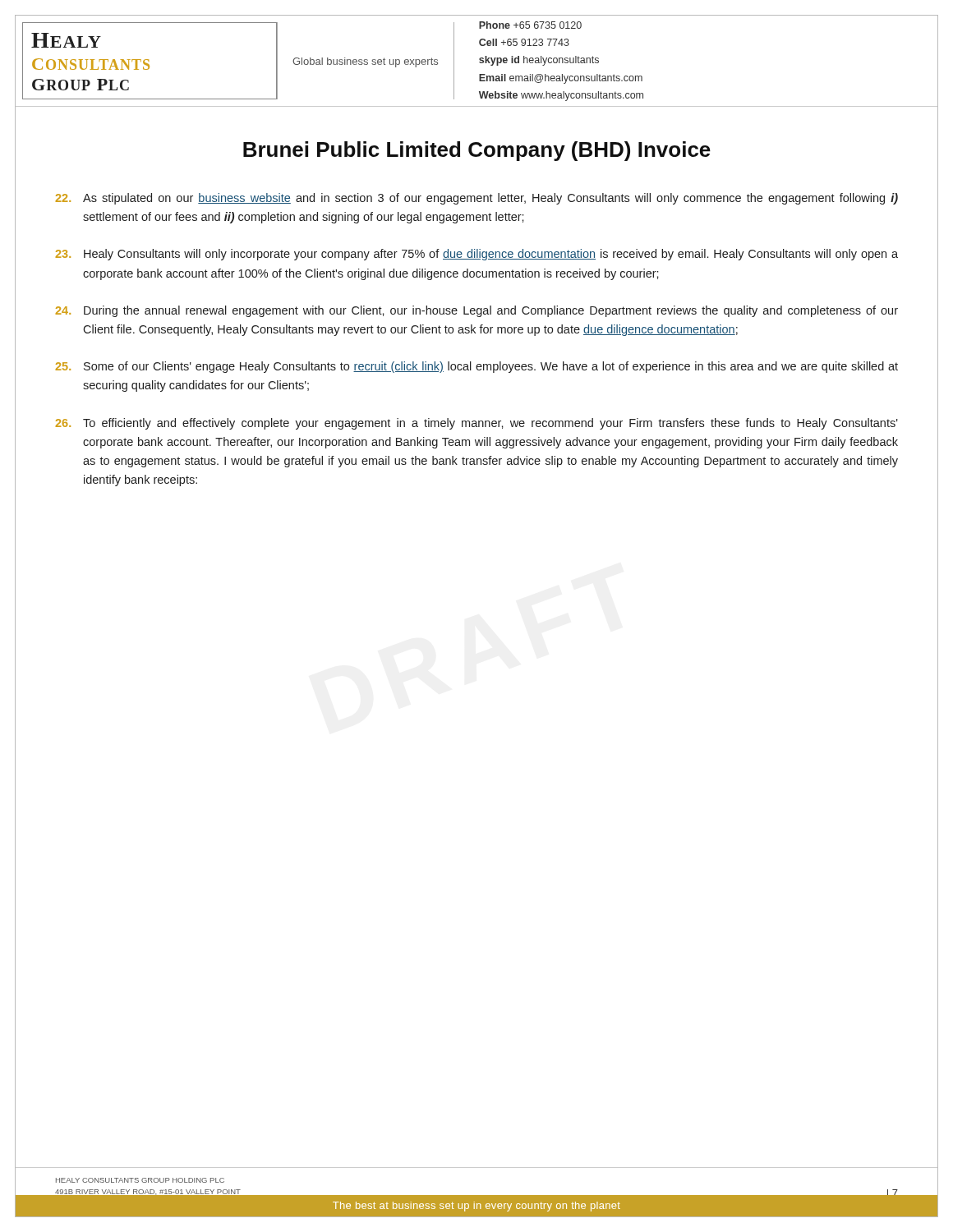Viewport: 953px width, 1232px height.
Task: Find the block on this page that starts "22. As stipulated"
Action: [x=476, y=208]
